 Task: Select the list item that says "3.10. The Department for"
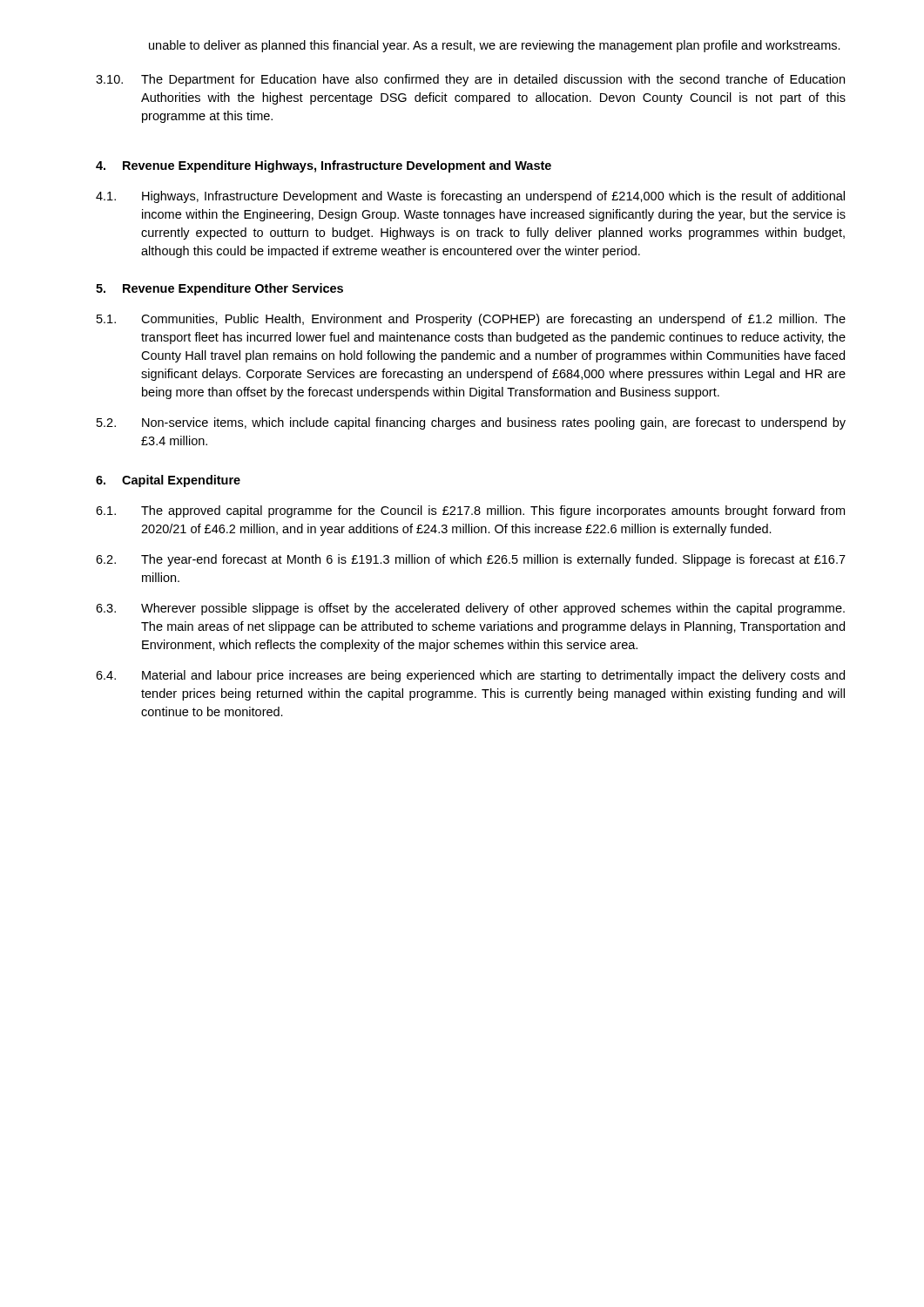(471, 98)
